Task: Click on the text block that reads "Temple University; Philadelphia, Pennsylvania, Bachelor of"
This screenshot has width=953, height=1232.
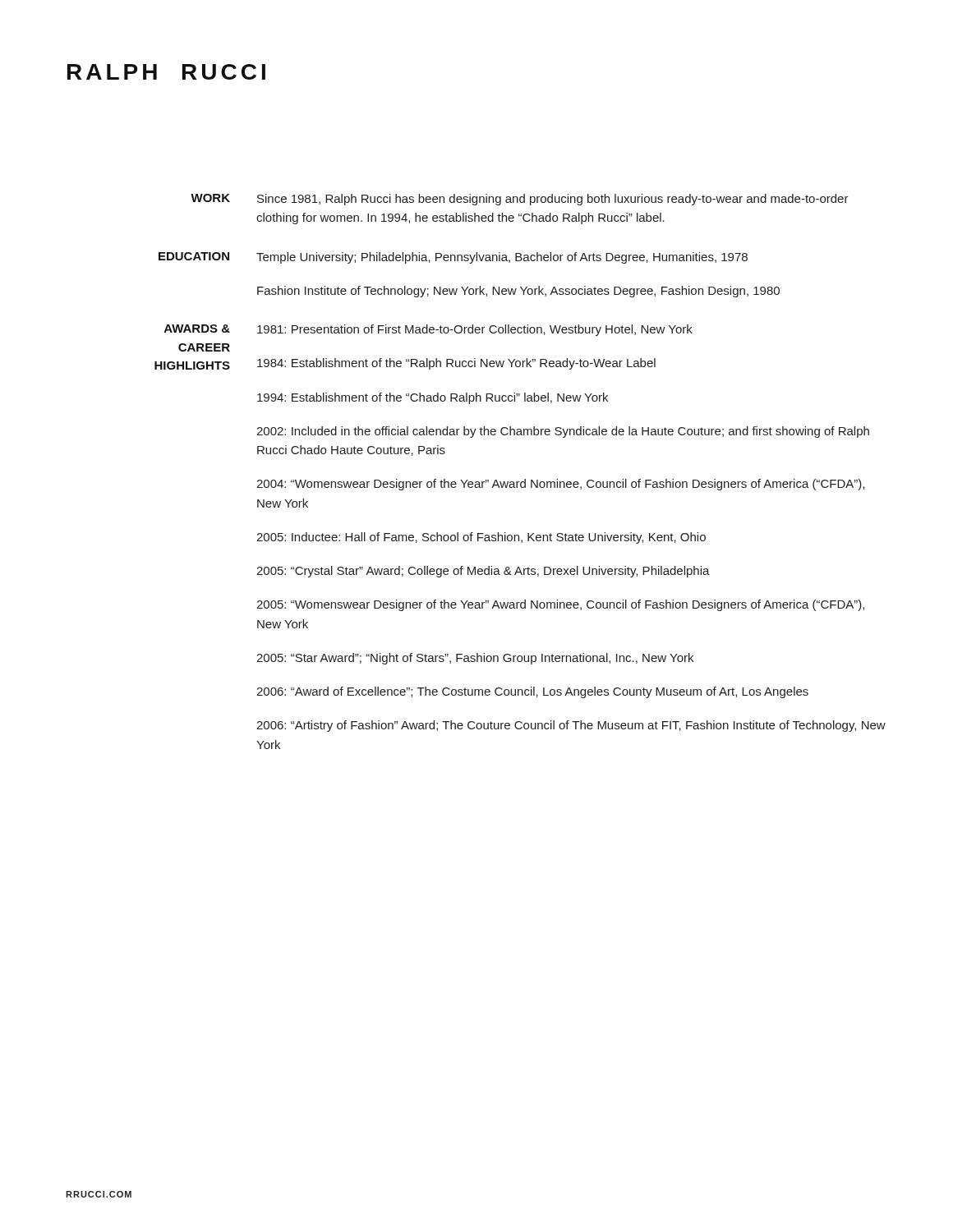Action: tap(502, 256)
